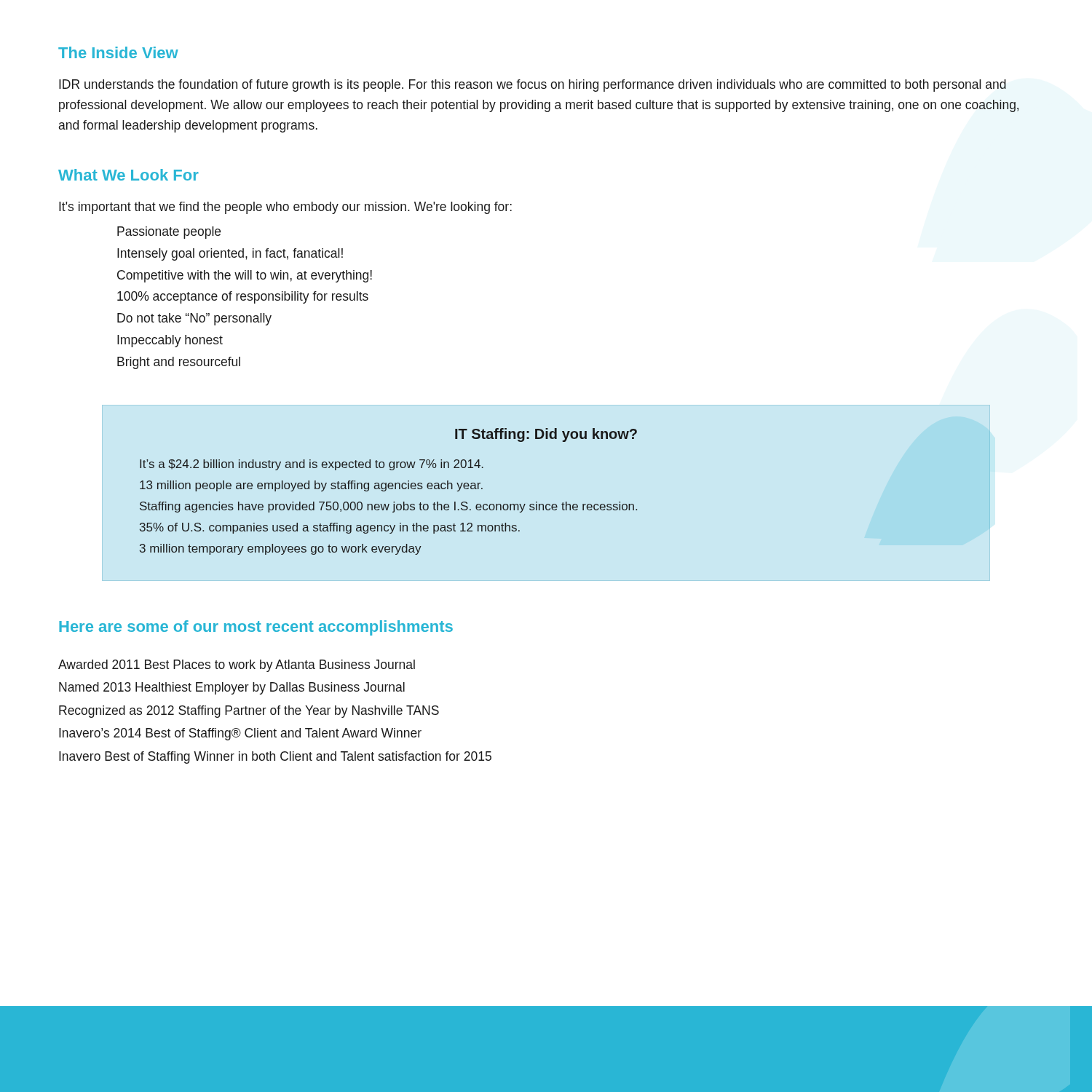Locate the list item with the text "Do not take “No”"
The image size is (1092, 1092).
[194, 318]
